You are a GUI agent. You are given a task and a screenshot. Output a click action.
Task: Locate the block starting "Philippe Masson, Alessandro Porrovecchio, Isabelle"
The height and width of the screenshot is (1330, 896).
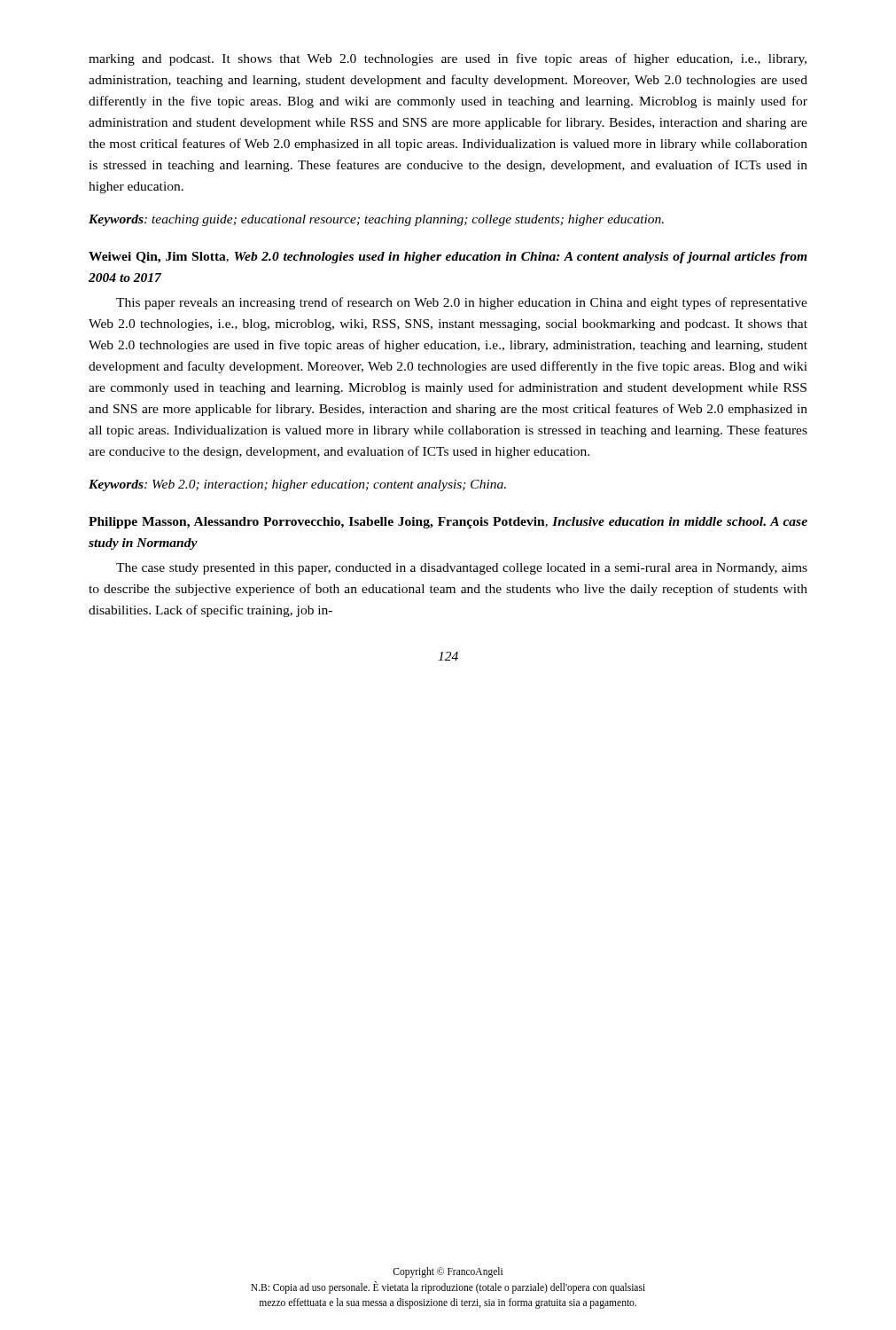click(x=448, y=532)
